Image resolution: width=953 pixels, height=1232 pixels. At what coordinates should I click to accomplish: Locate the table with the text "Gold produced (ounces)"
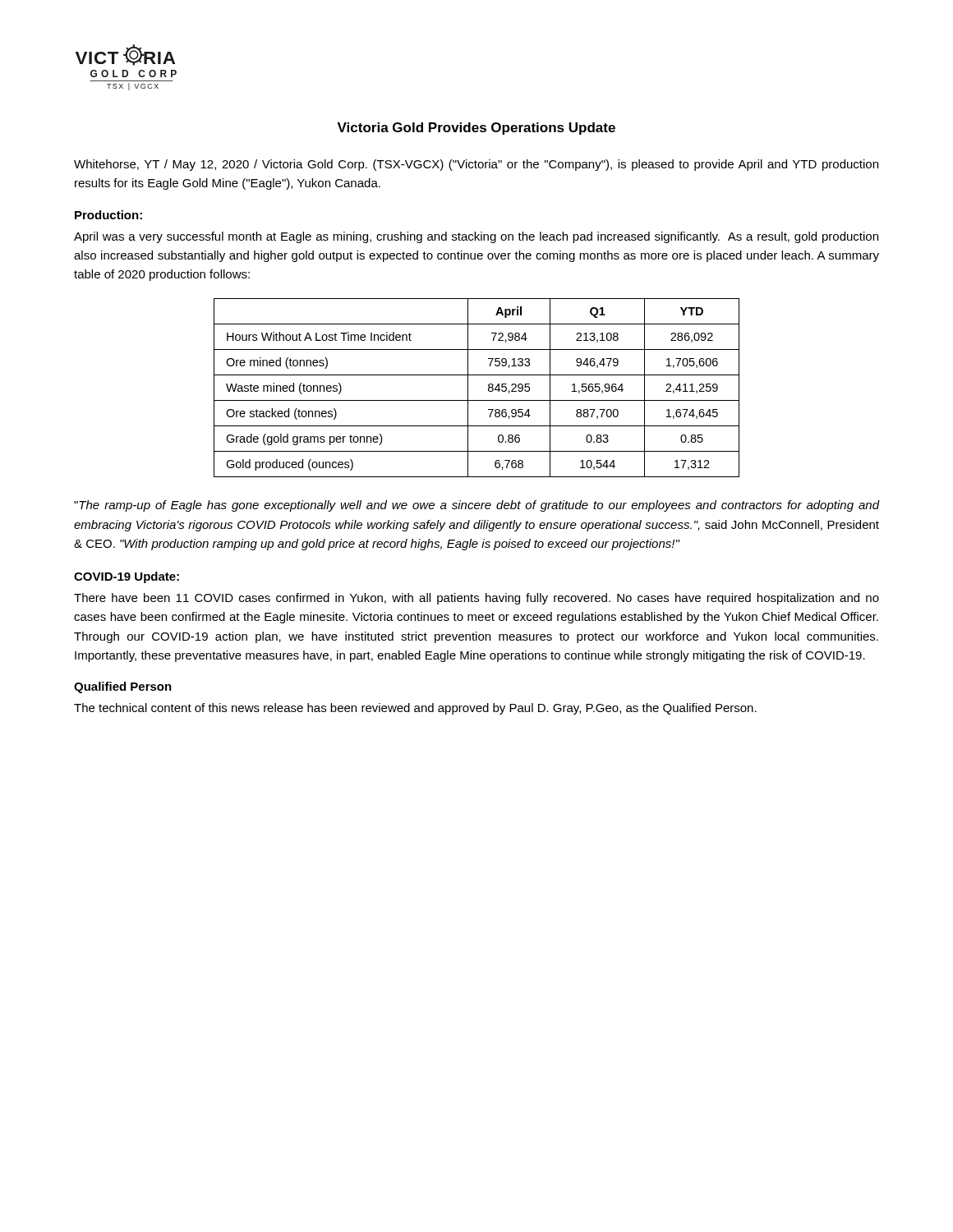(x=476, y=388)
